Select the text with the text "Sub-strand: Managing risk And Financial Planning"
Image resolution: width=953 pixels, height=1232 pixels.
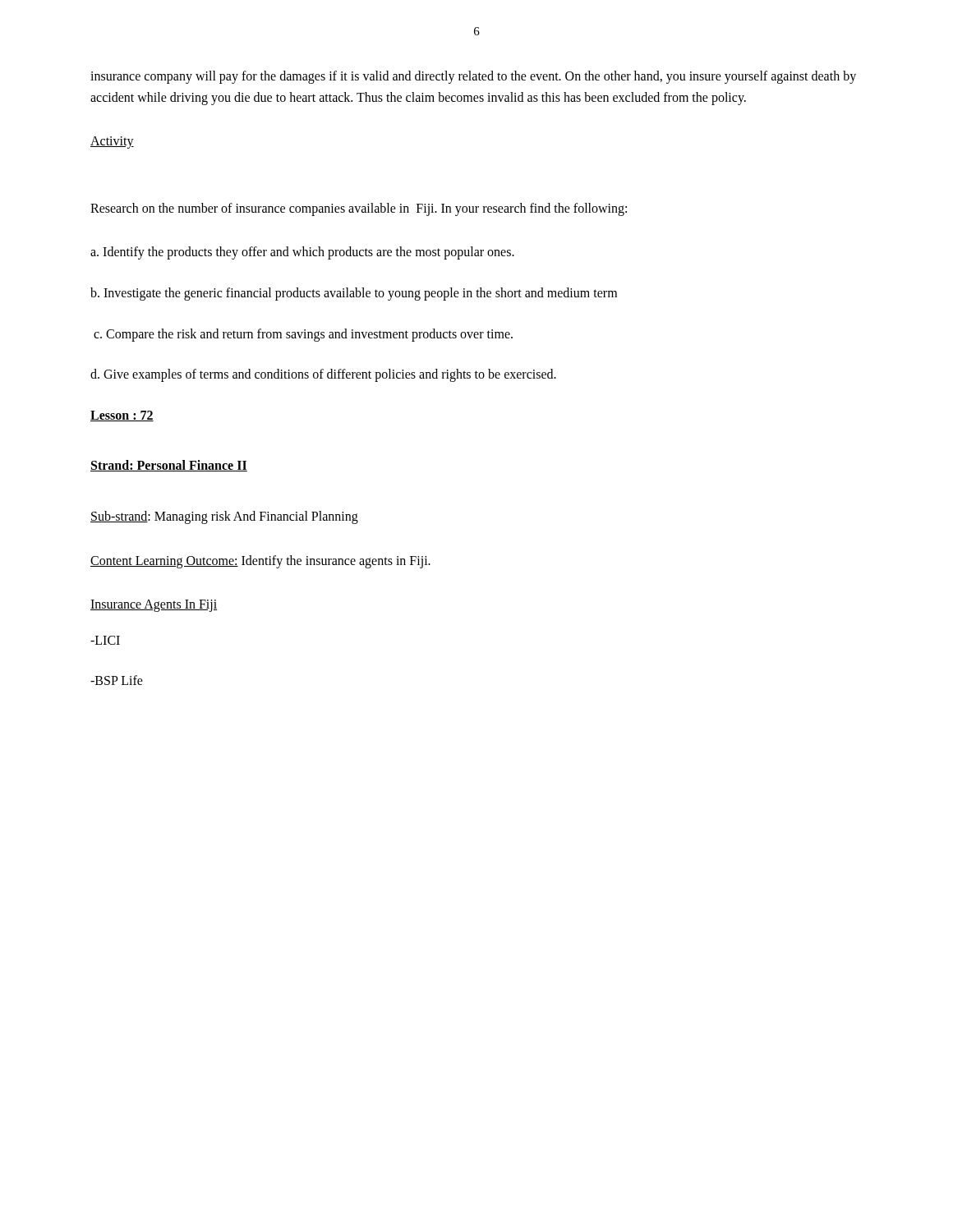[224, 516]
